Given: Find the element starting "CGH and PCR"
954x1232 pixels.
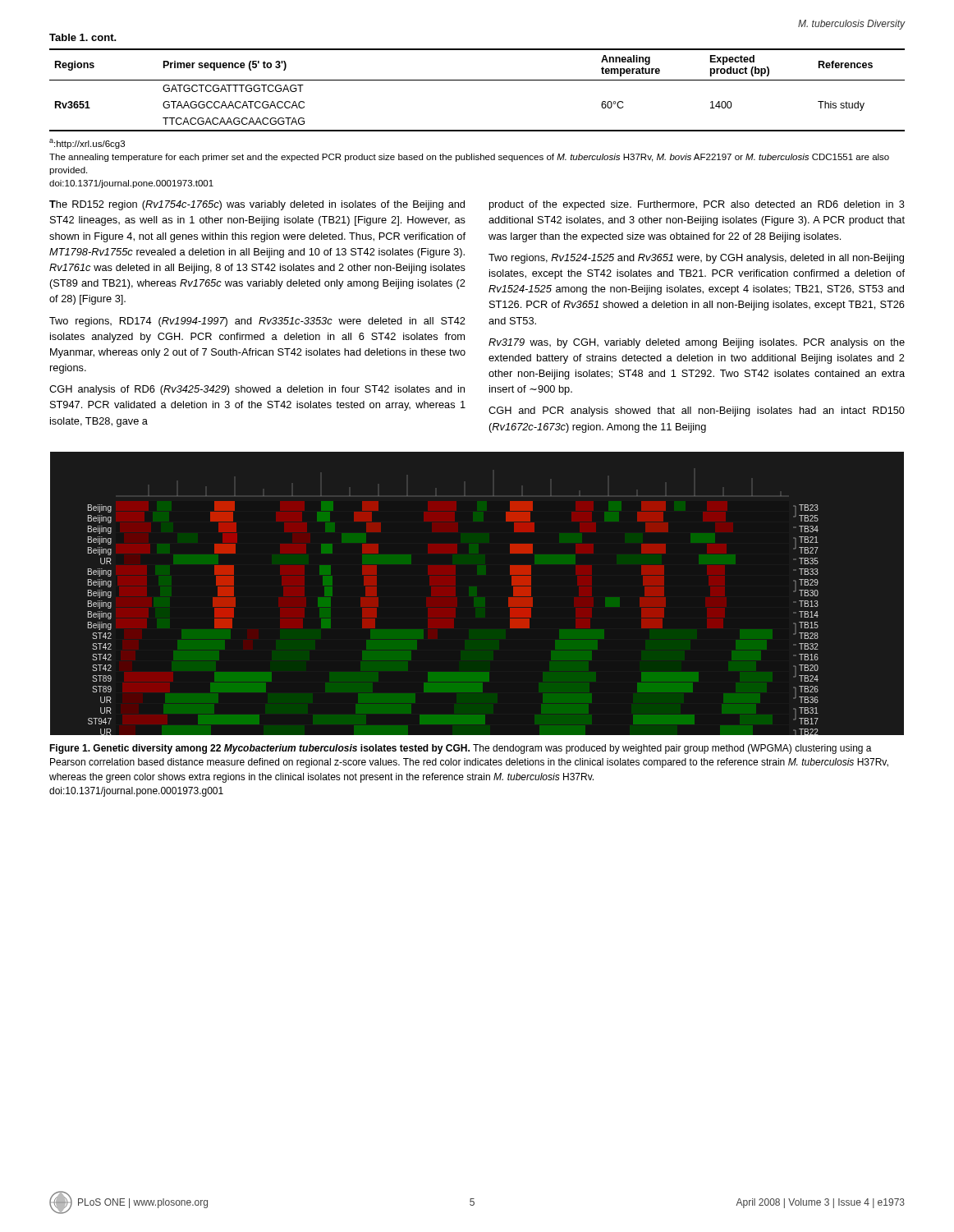Looking at the screenshot, I should pos(697,419).
